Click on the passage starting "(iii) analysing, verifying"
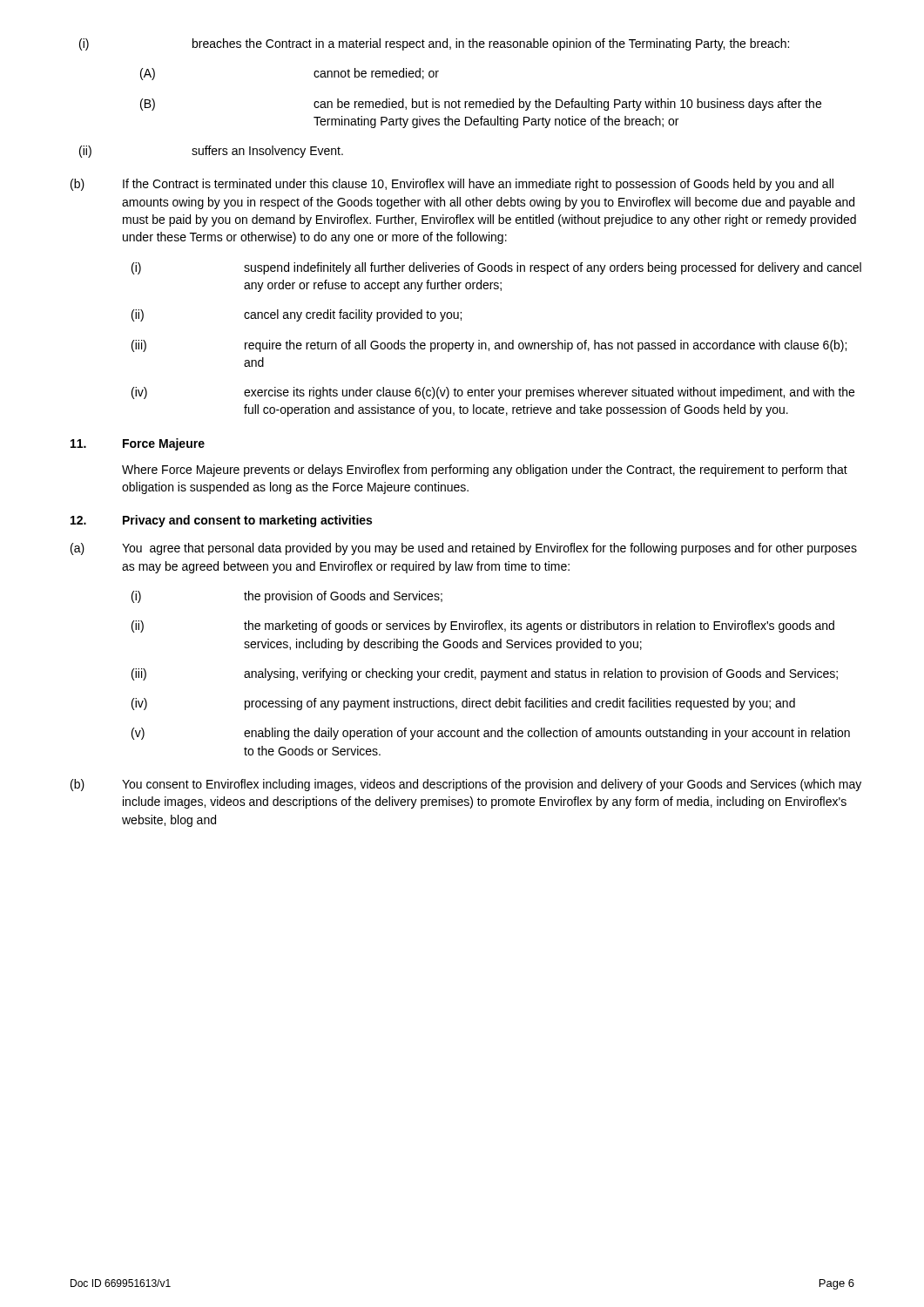The height and width of the screenshot is (1307, 924). click(466, 674)
